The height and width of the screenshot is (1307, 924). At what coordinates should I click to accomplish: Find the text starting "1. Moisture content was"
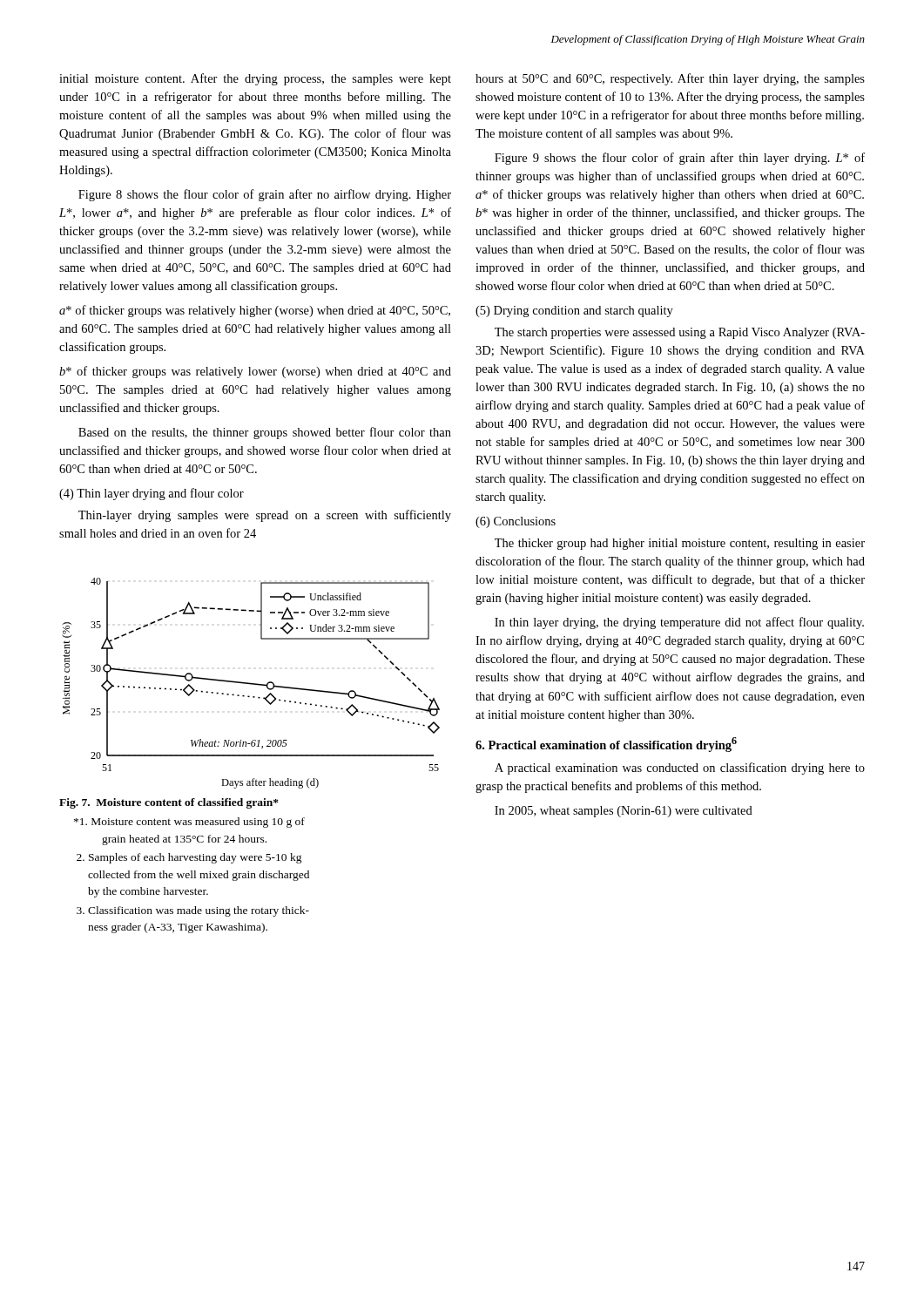262,874
